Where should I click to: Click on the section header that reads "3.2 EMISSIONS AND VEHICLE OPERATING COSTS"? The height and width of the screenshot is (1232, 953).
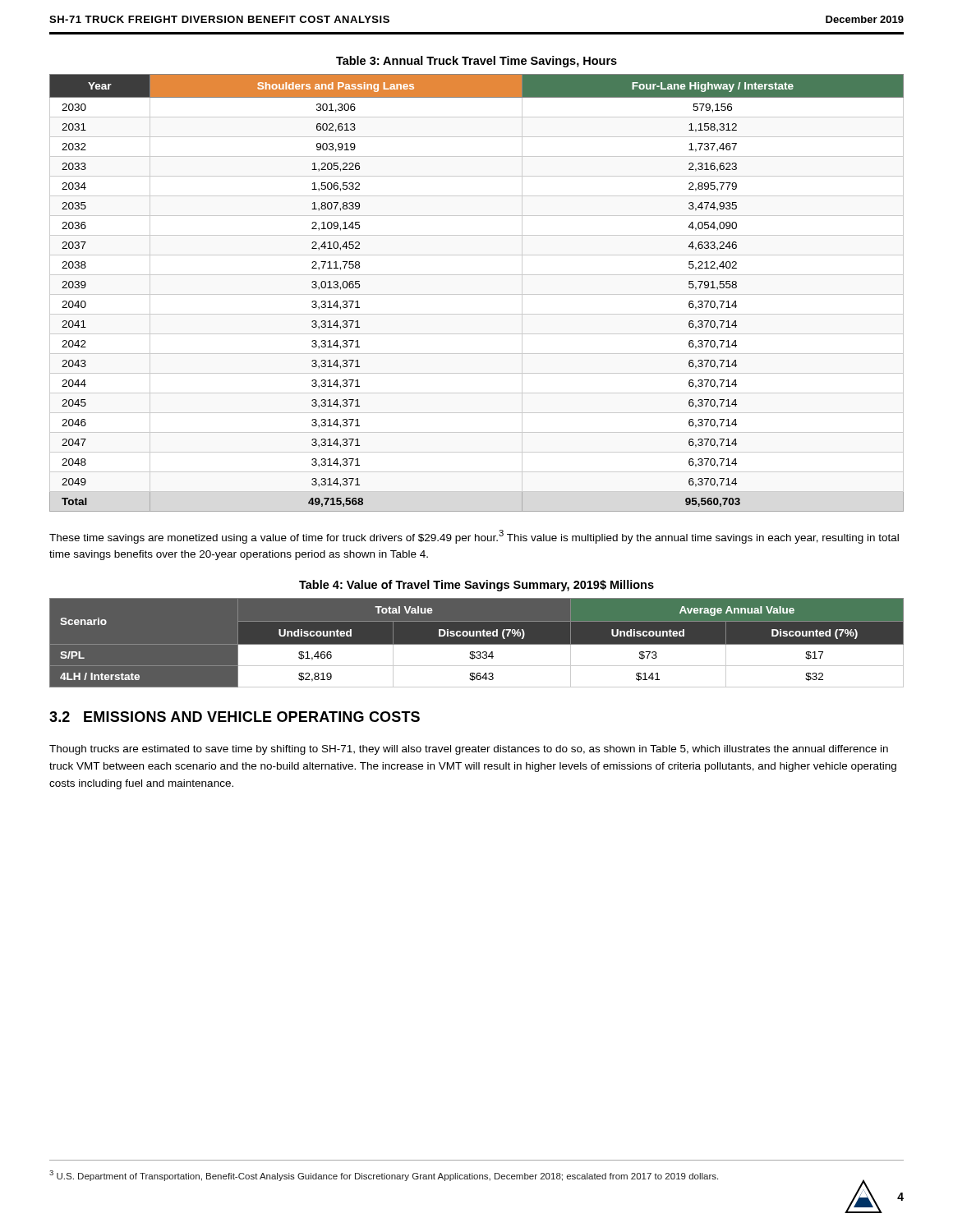pyautogui.click(x=235, y=717)
